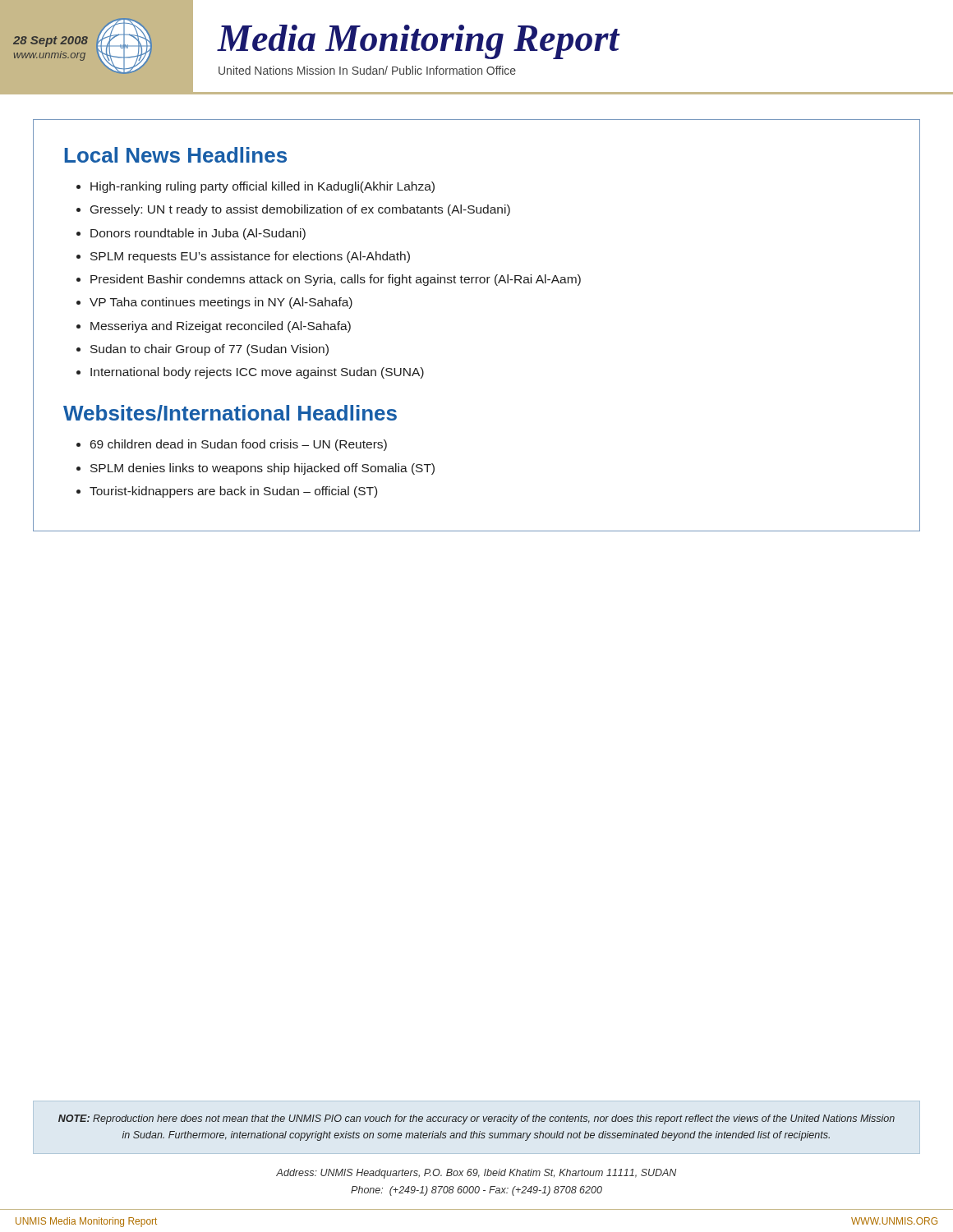Viewport: 953px width, 1232px height.
Task: Locate the list item containing "Gressely: UN t"
Action: (x=300, y=209)
